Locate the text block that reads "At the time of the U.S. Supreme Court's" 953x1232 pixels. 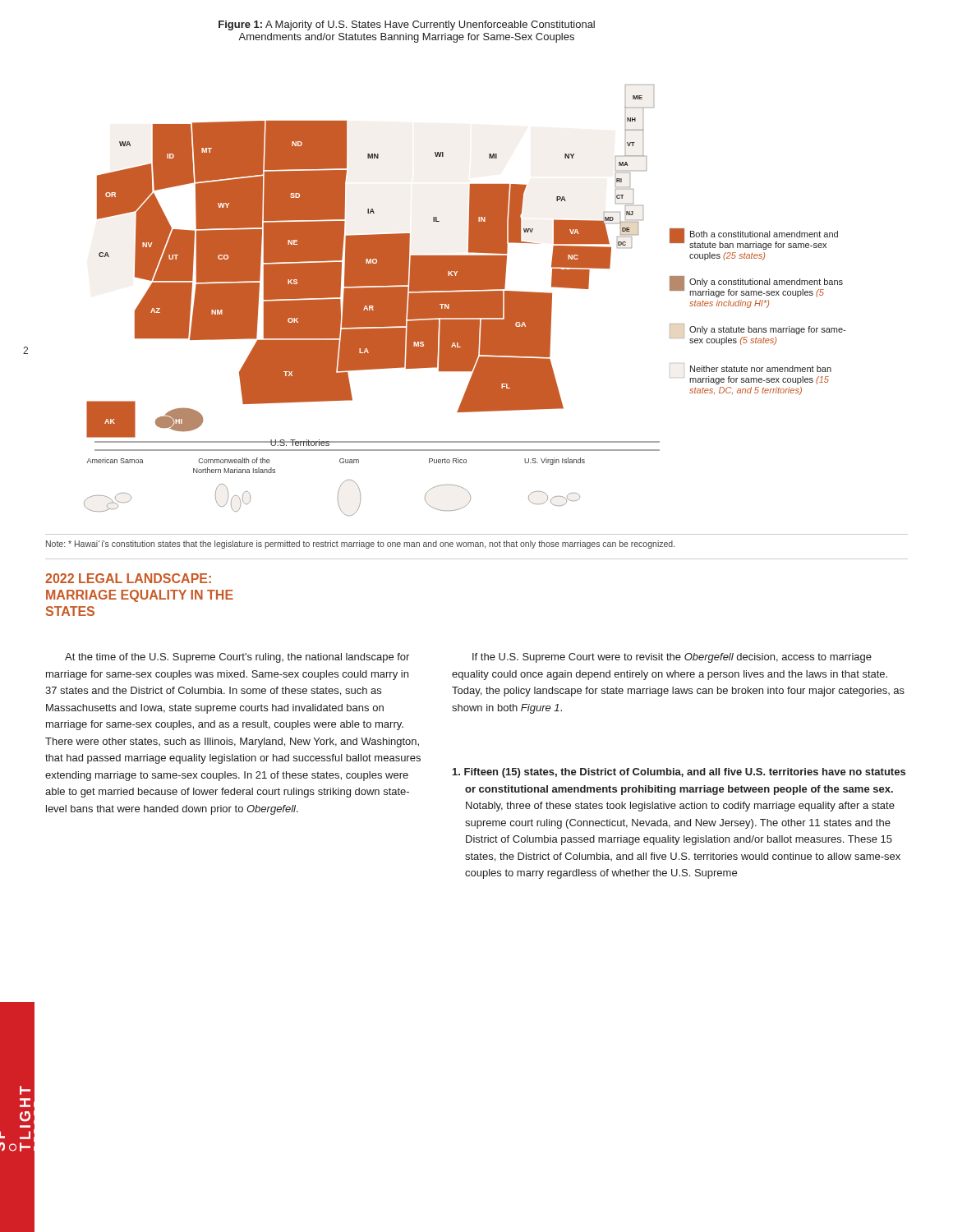(x=234, y=733)
